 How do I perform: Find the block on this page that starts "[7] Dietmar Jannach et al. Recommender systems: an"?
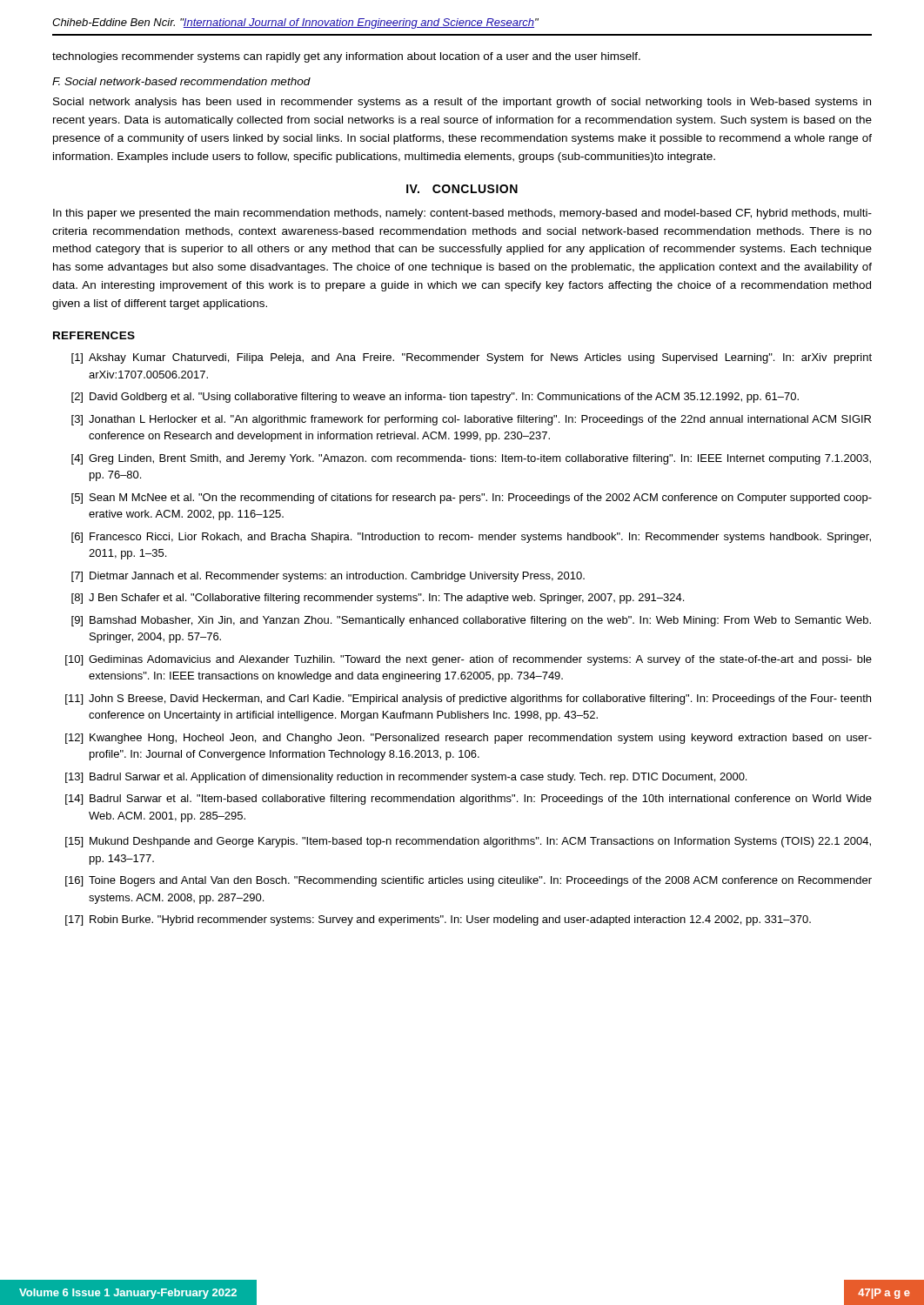click(462, 575)
